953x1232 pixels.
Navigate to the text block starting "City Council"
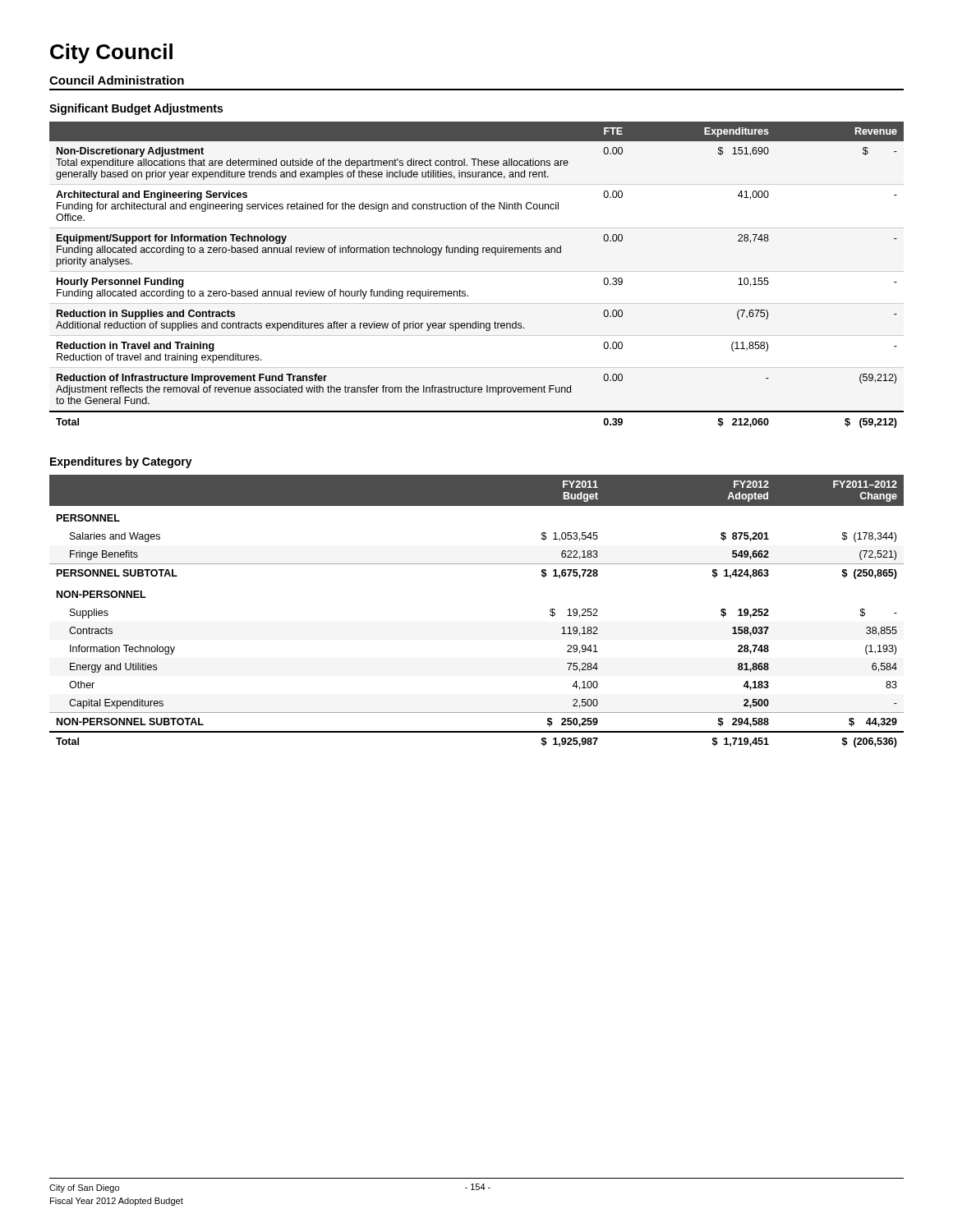[x=112, y=52]
